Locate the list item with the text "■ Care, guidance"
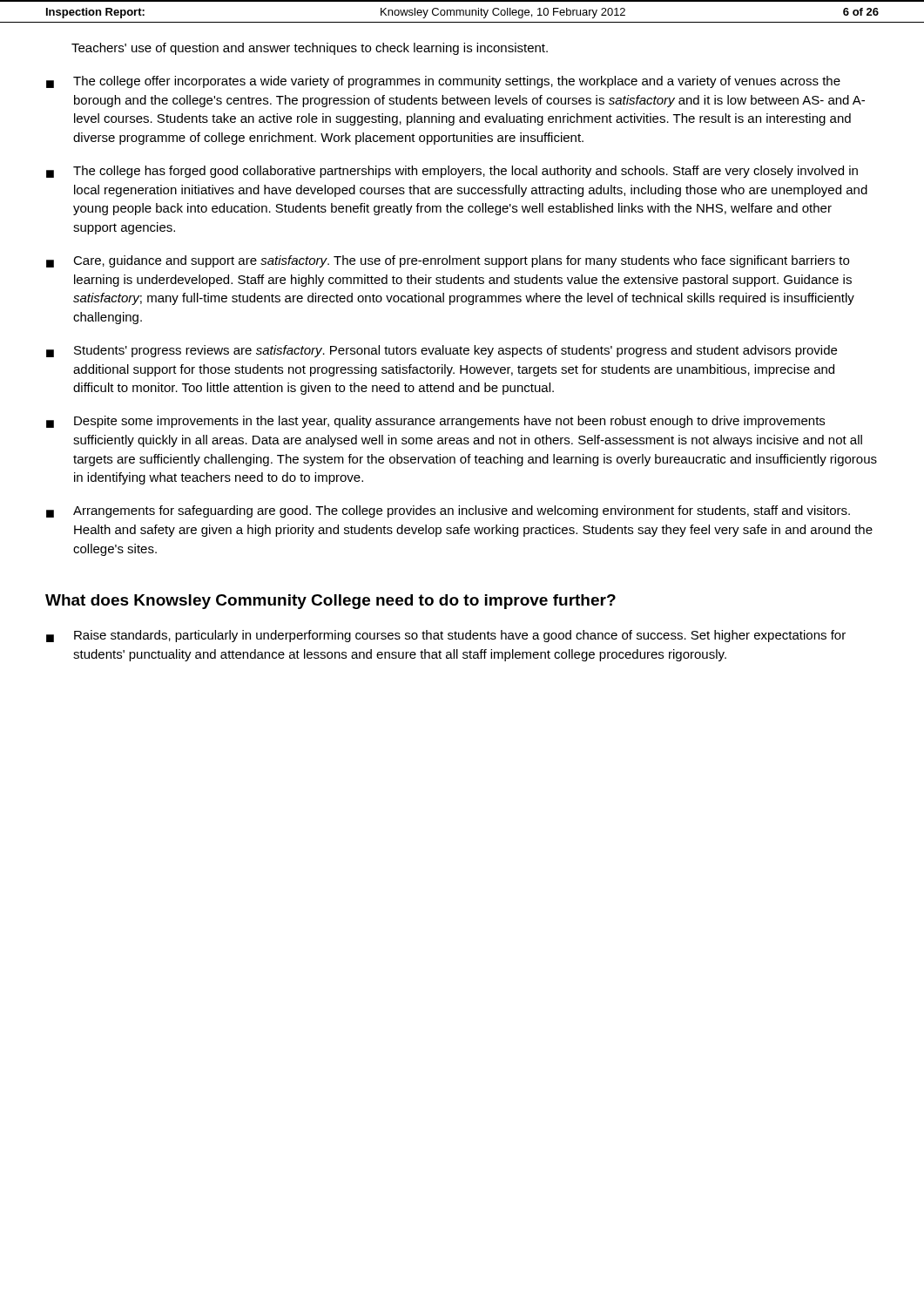 [462, 289]
